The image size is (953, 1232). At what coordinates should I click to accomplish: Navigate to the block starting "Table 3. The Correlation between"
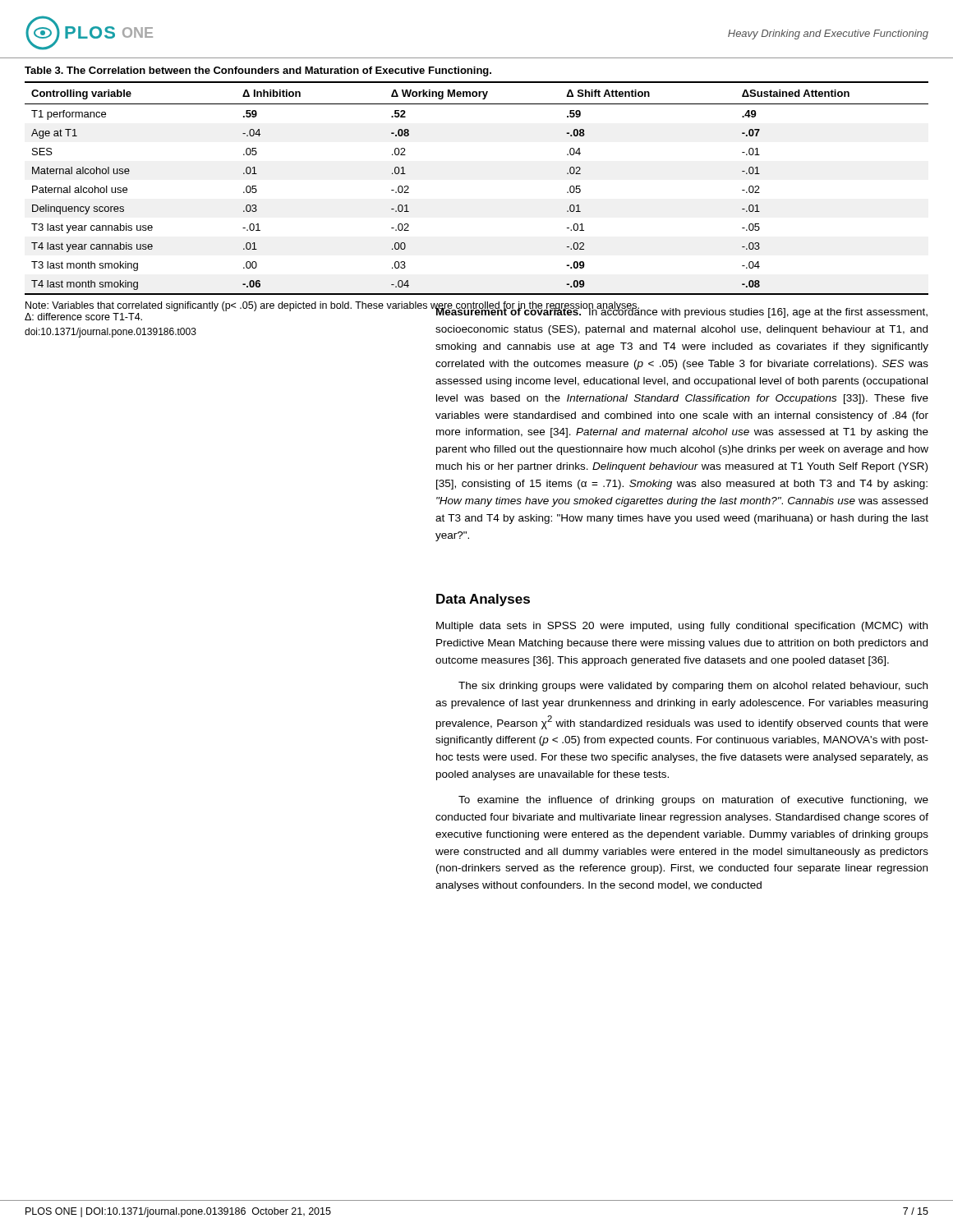[258, 70]
